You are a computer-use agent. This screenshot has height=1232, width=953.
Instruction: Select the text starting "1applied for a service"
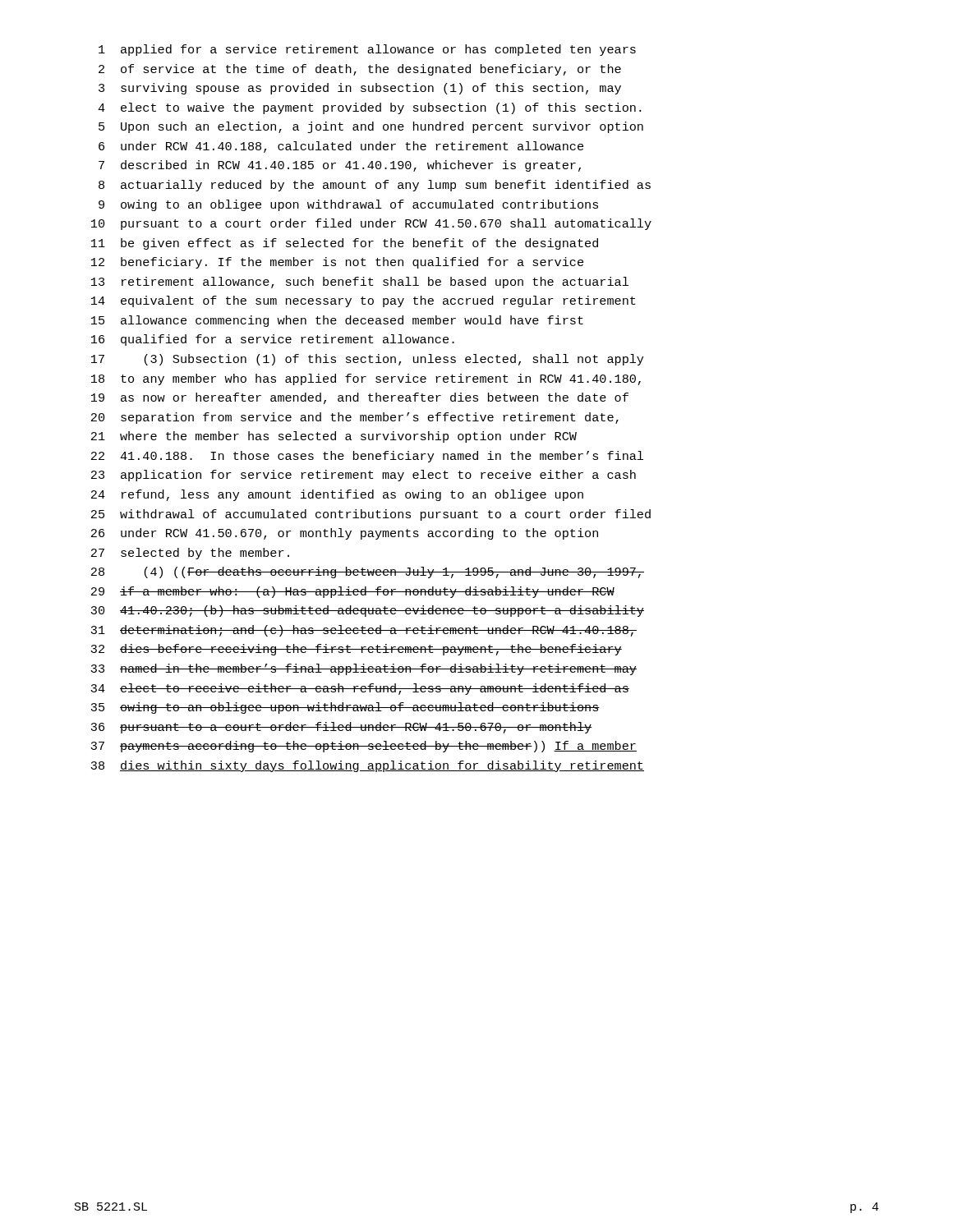(x=476, y=196)
